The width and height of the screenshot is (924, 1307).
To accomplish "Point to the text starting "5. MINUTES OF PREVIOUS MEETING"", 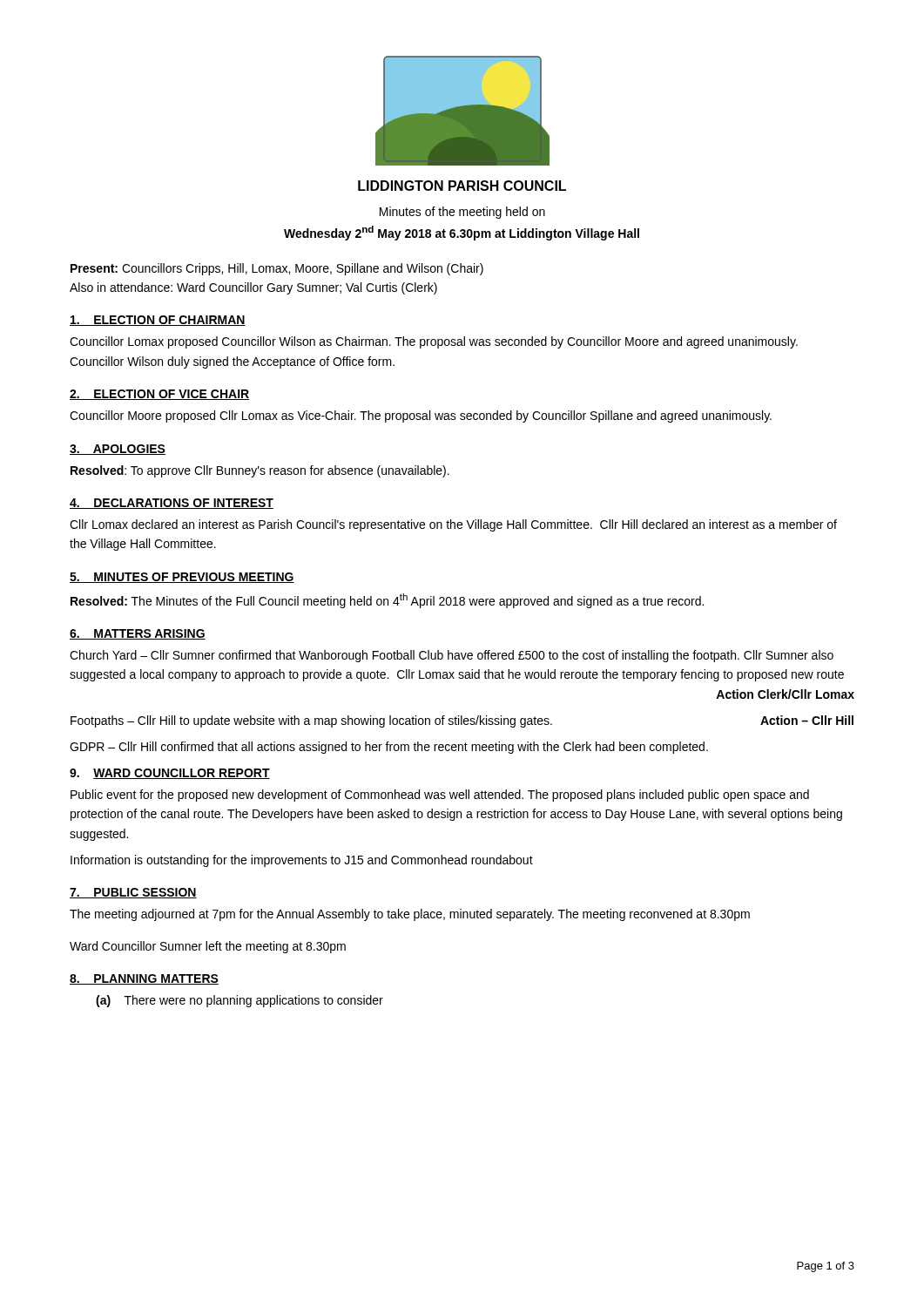I will (182, 577).
